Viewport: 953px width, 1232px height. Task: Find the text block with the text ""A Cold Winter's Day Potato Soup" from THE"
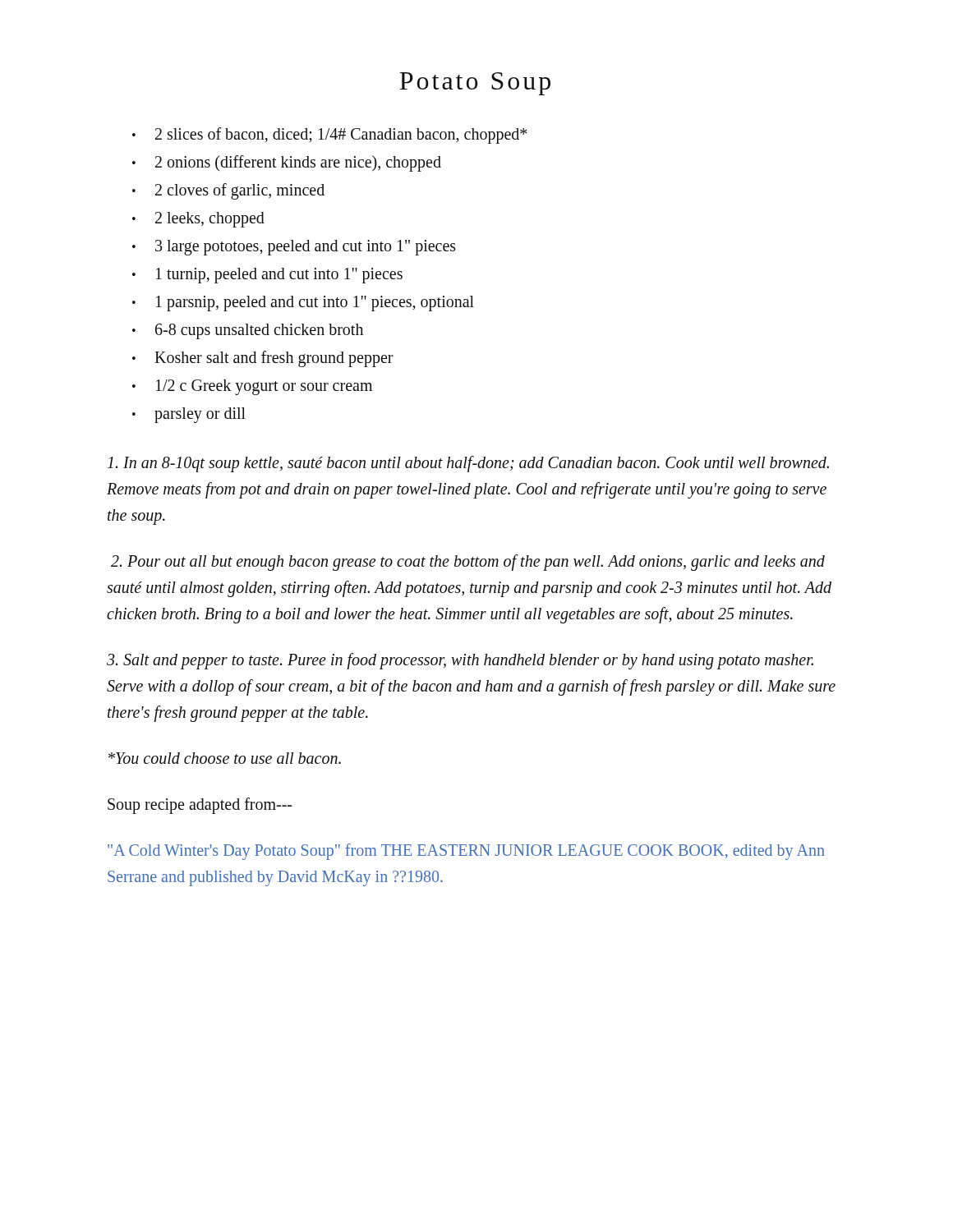pyautogui.click(x=466, y=863)
